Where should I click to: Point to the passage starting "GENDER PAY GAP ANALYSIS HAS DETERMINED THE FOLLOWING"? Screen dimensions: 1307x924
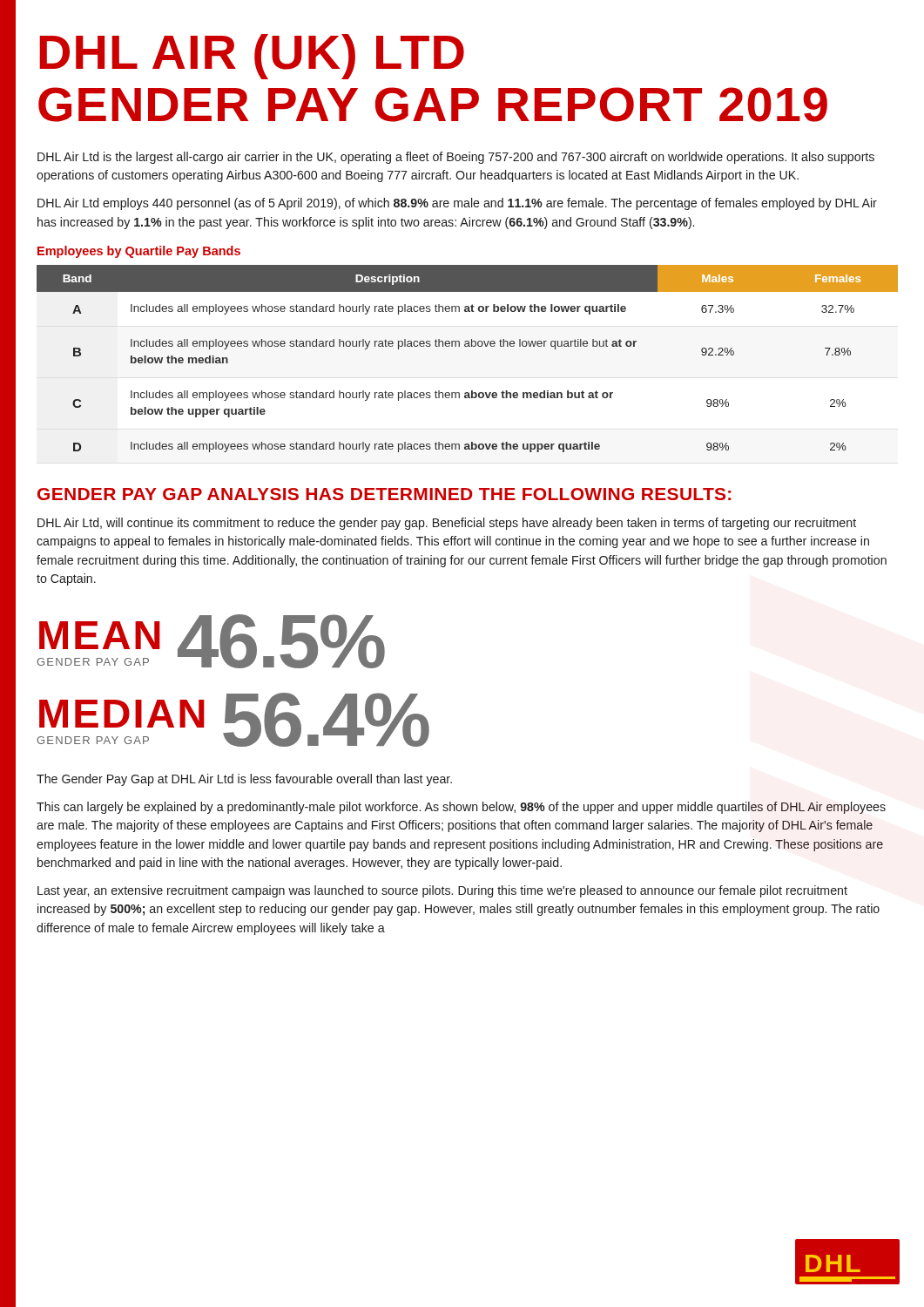pyautogui.click(x=385, y=494)
